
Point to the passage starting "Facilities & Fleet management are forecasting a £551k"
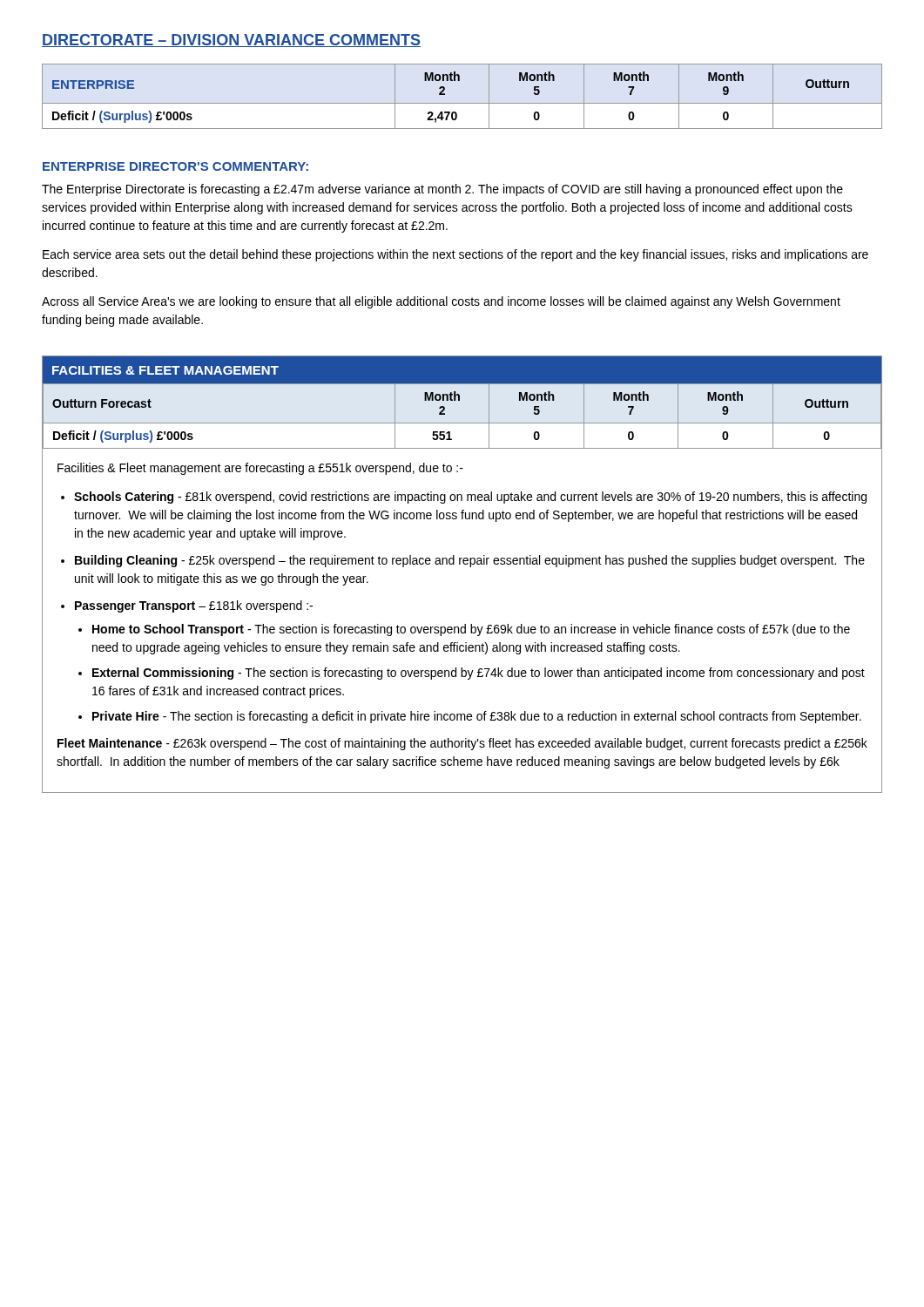(x=260, y=468)
